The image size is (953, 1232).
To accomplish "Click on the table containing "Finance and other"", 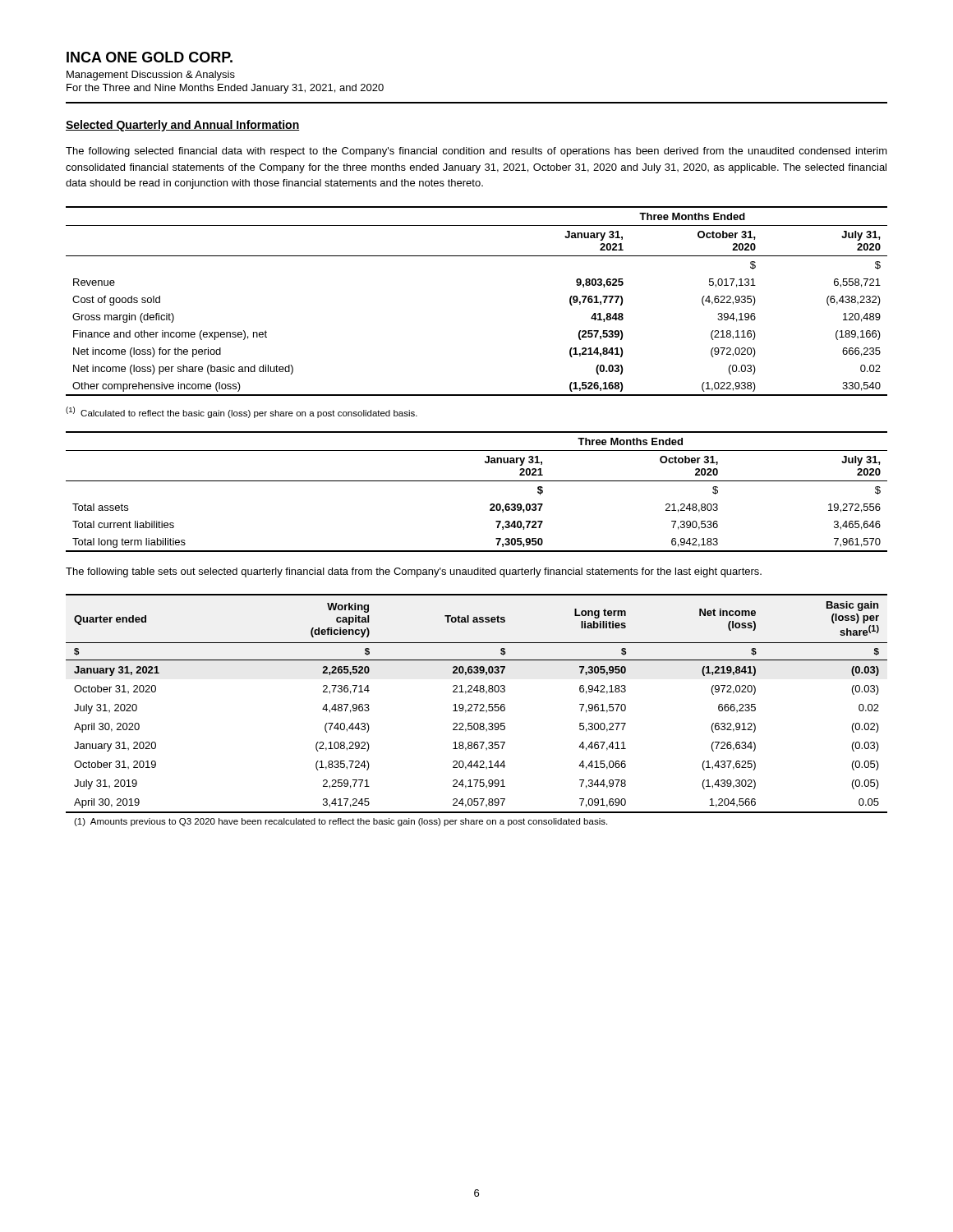I will 476,301.
